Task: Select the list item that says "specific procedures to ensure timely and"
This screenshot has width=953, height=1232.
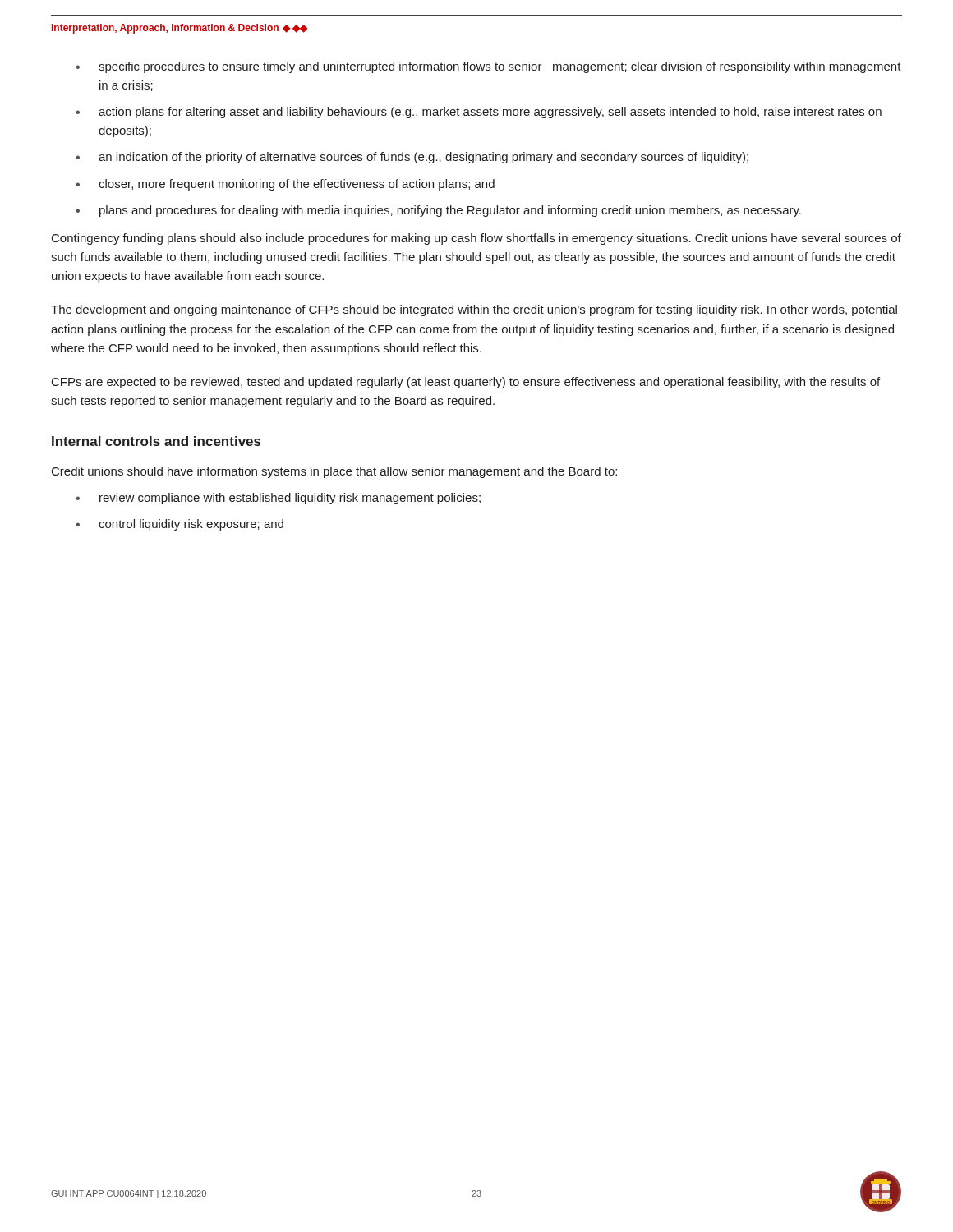Action: pos(500,75)
